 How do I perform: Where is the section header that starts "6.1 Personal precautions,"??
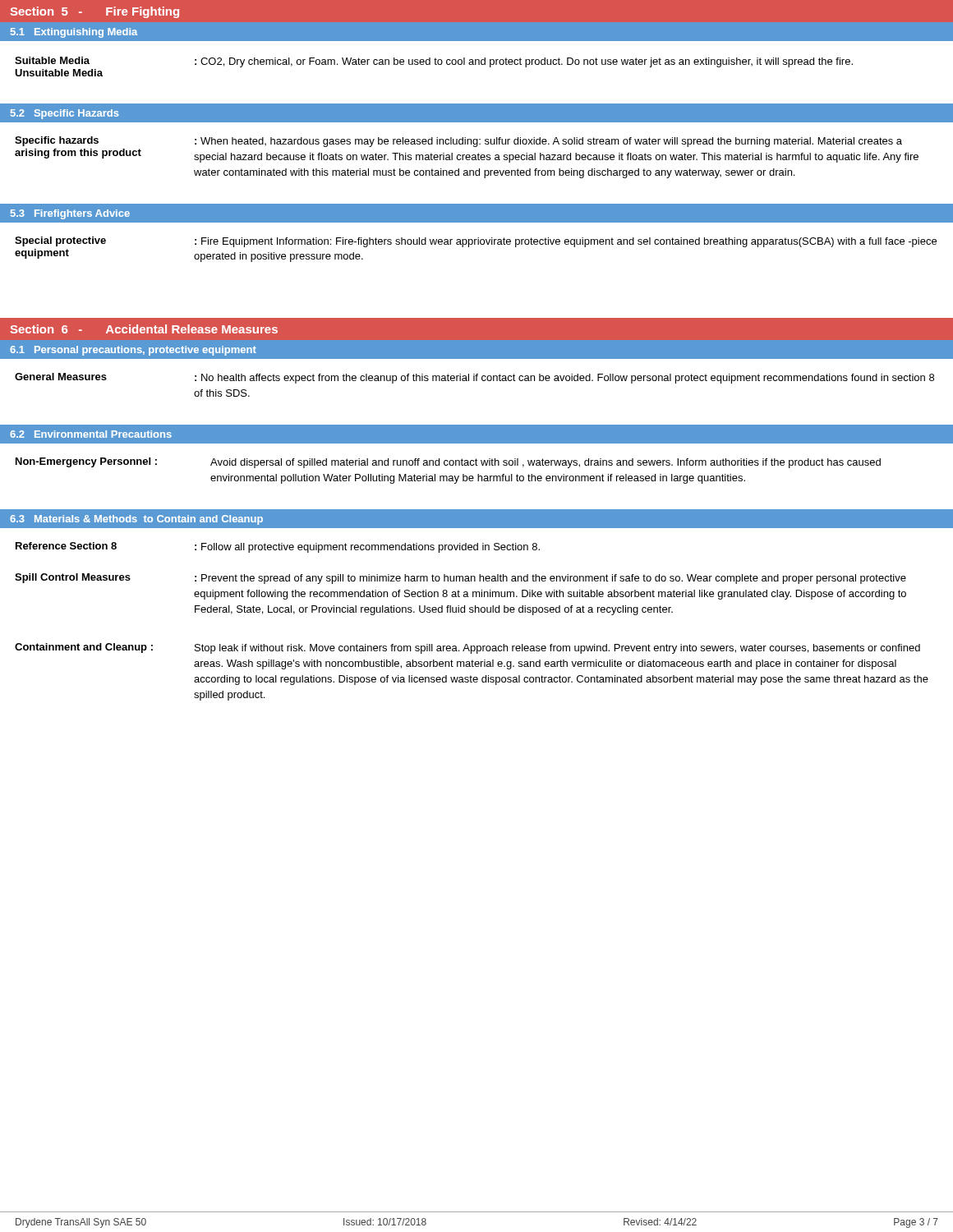coord(476,350)
